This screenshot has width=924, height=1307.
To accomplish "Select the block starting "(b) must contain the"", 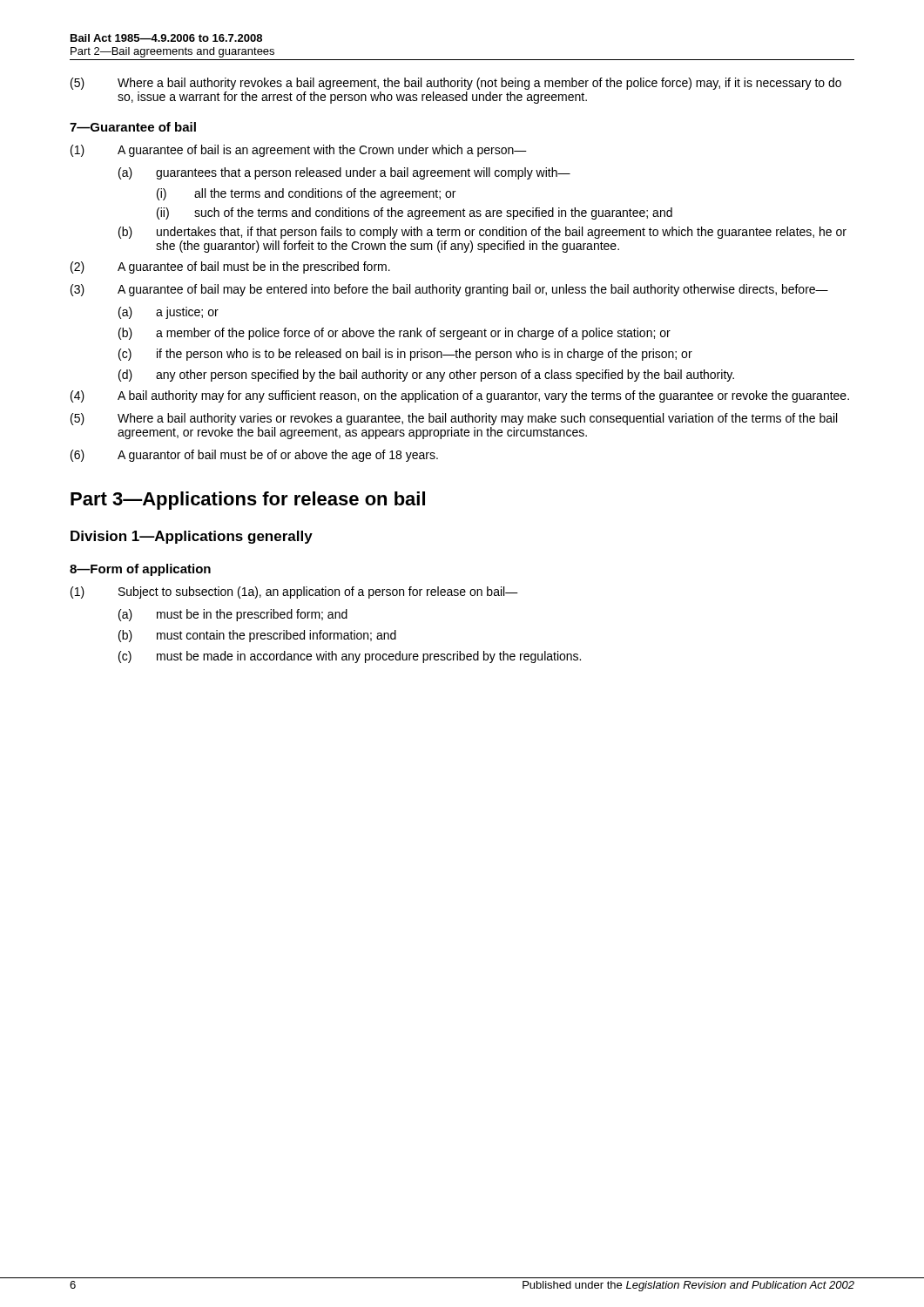I will pos(257,636).
